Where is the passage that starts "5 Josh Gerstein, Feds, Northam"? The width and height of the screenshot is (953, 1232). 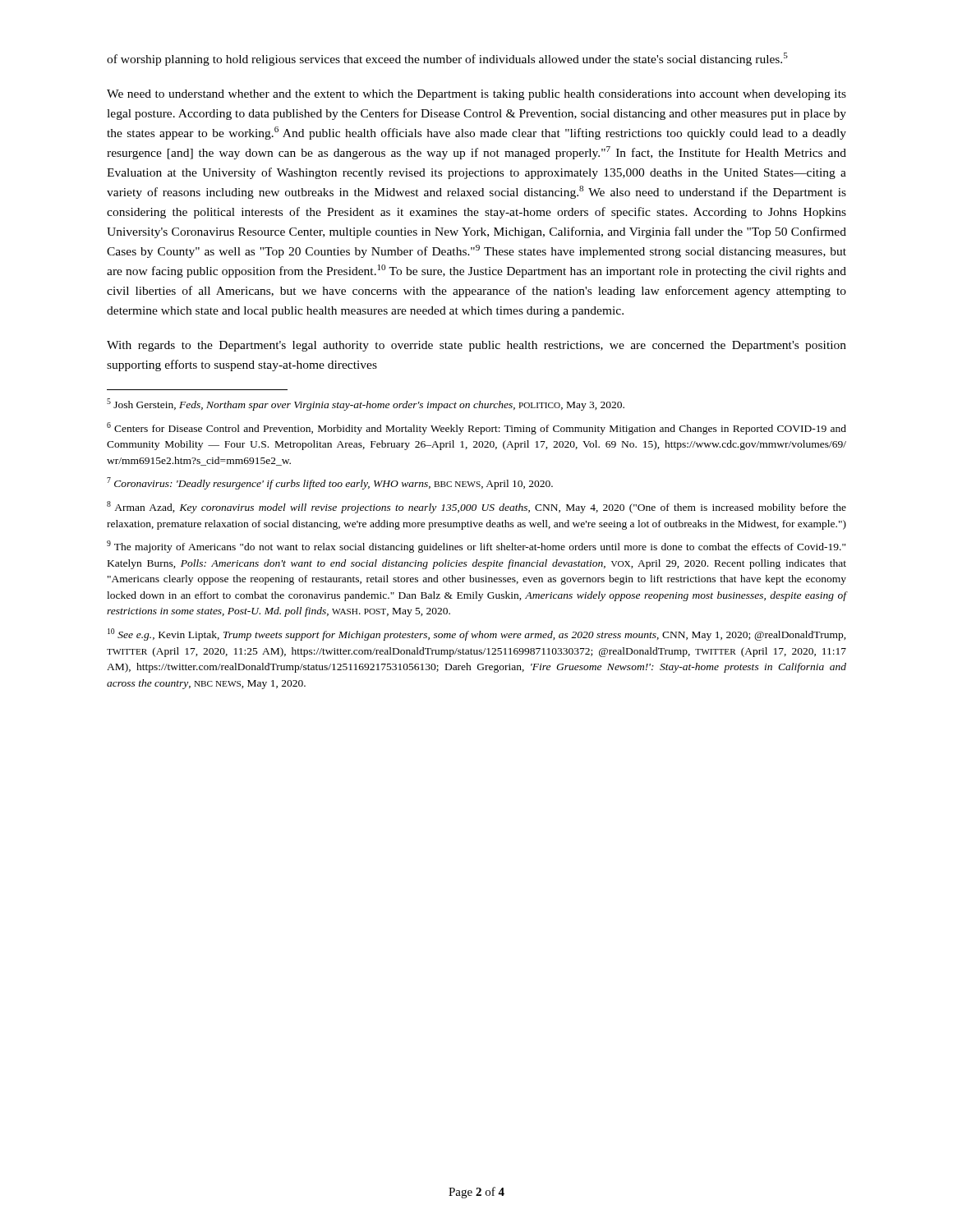pos(366,404)
